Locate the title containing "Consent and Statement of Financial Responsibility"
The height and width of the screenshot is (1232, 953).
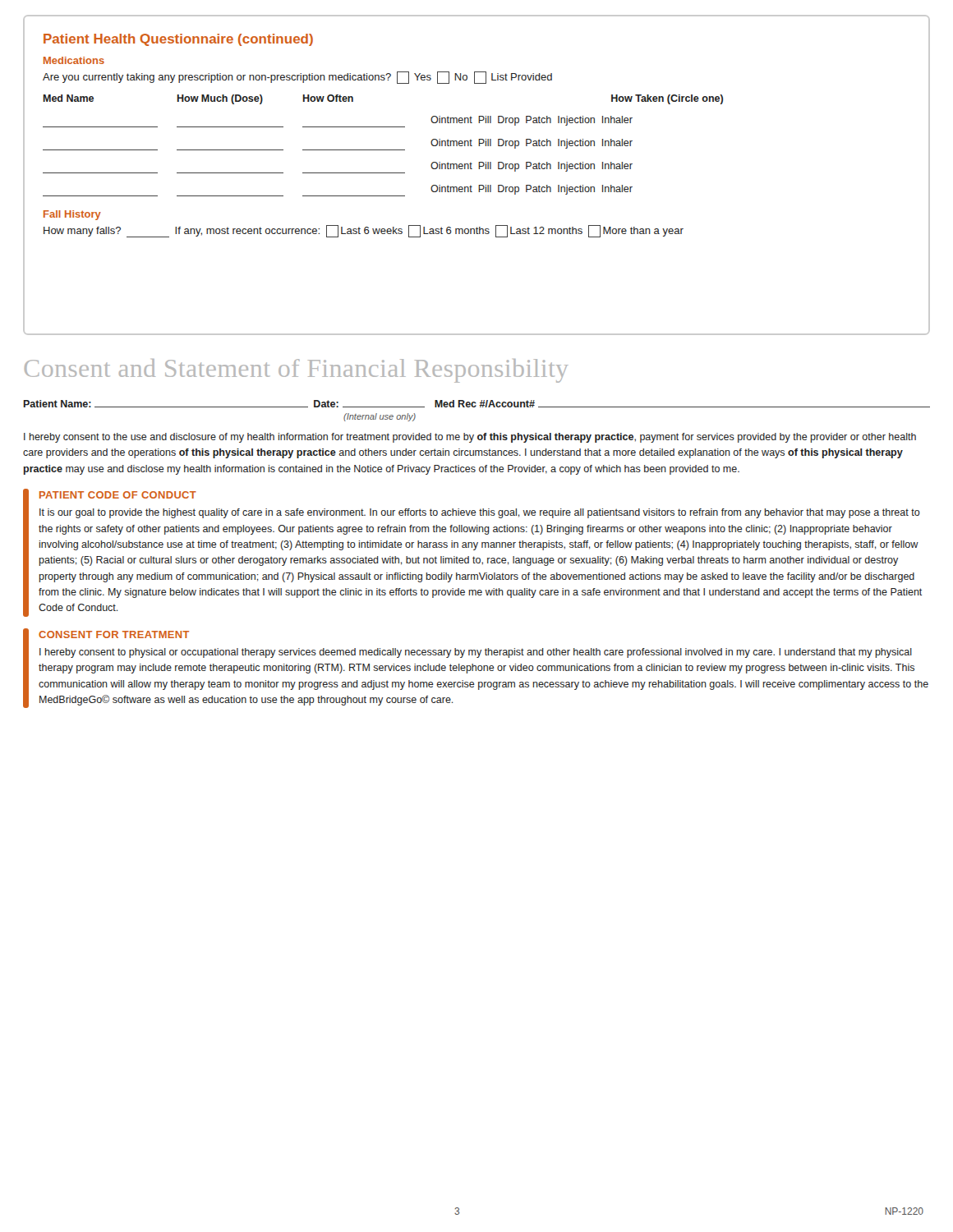296,368
